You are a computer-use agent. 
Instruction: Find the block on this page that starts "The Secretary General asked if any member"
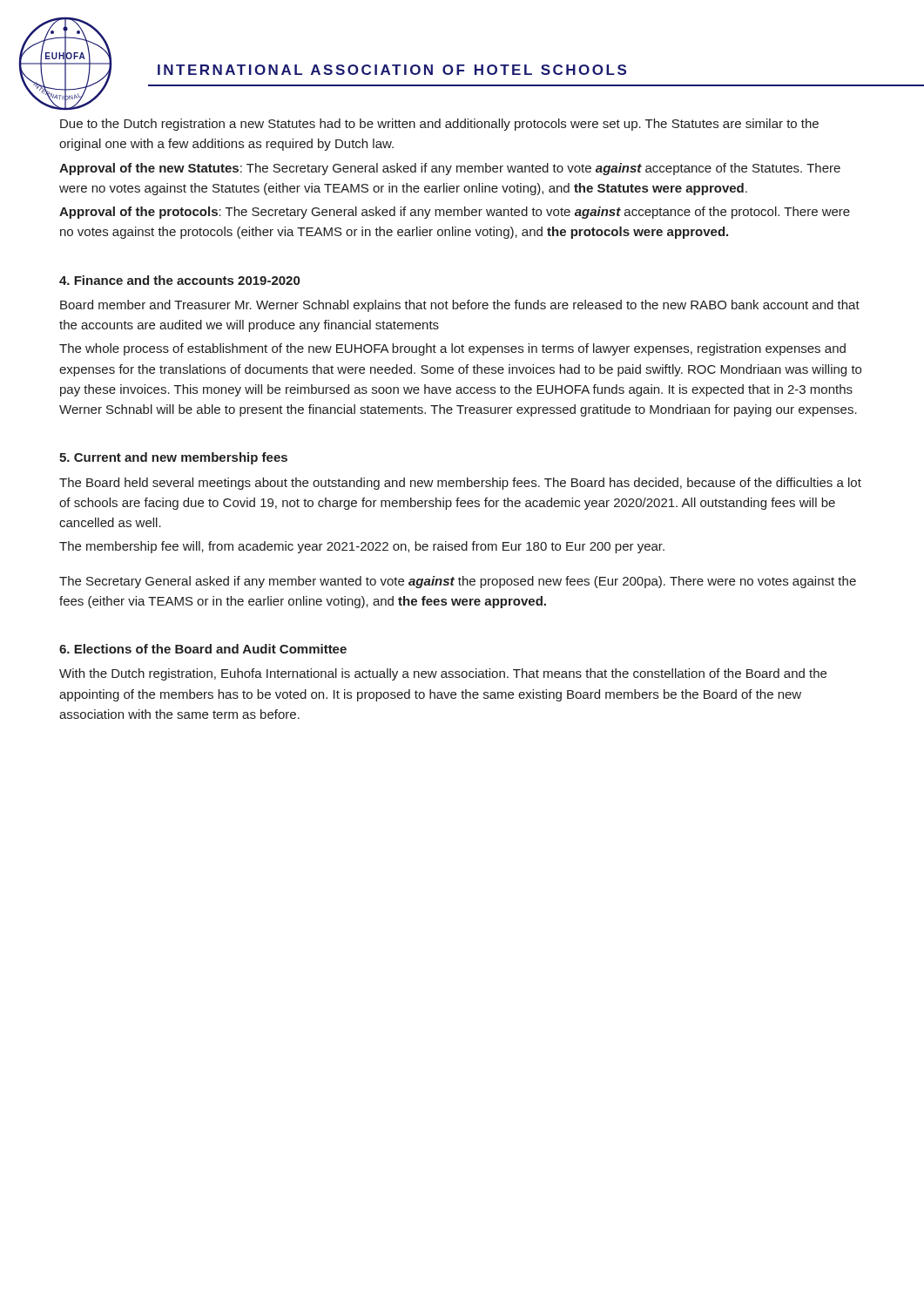458,590
